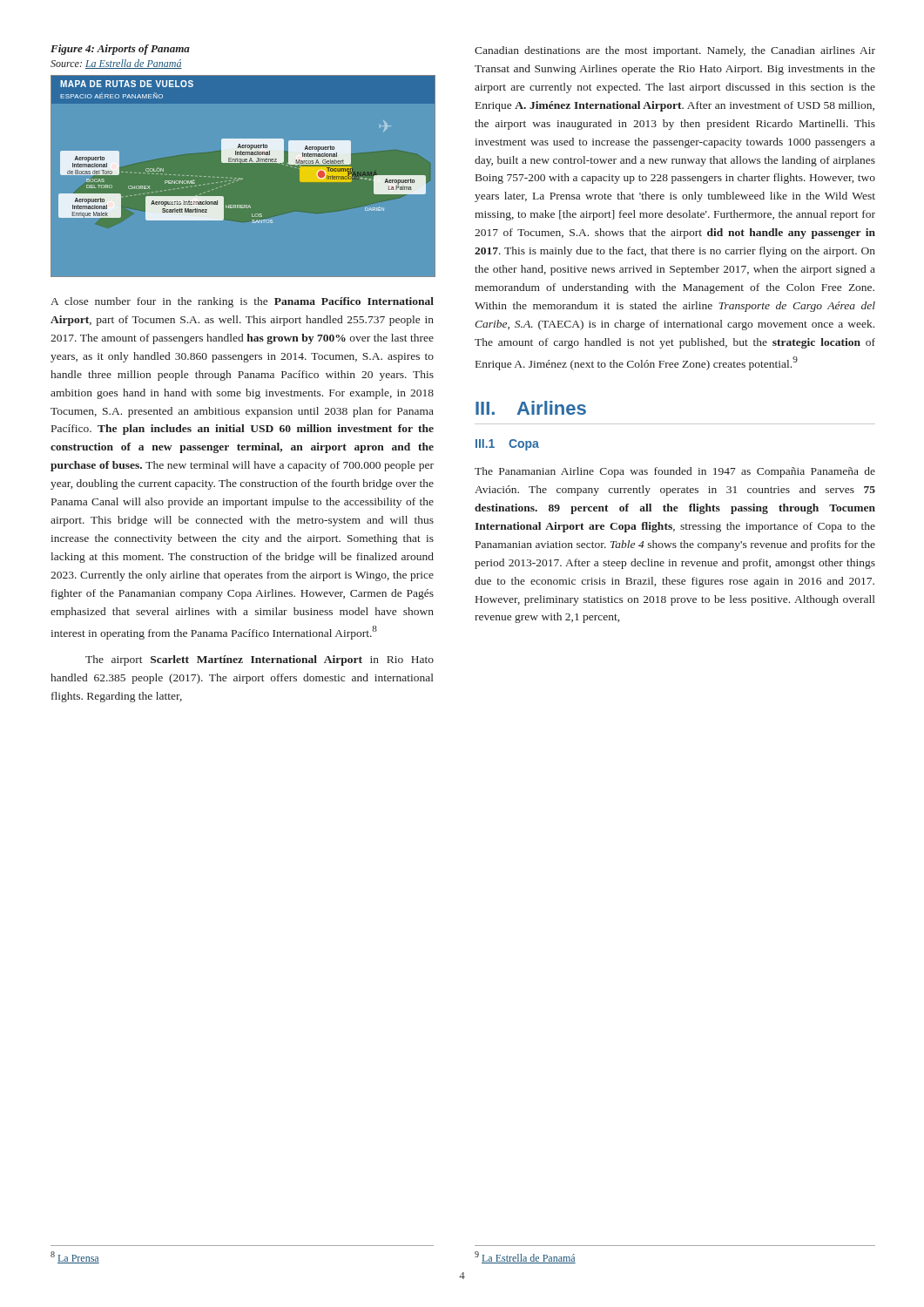Find the text starting "The Panamanian Airline Copa was"

click(x=675, y=544)
